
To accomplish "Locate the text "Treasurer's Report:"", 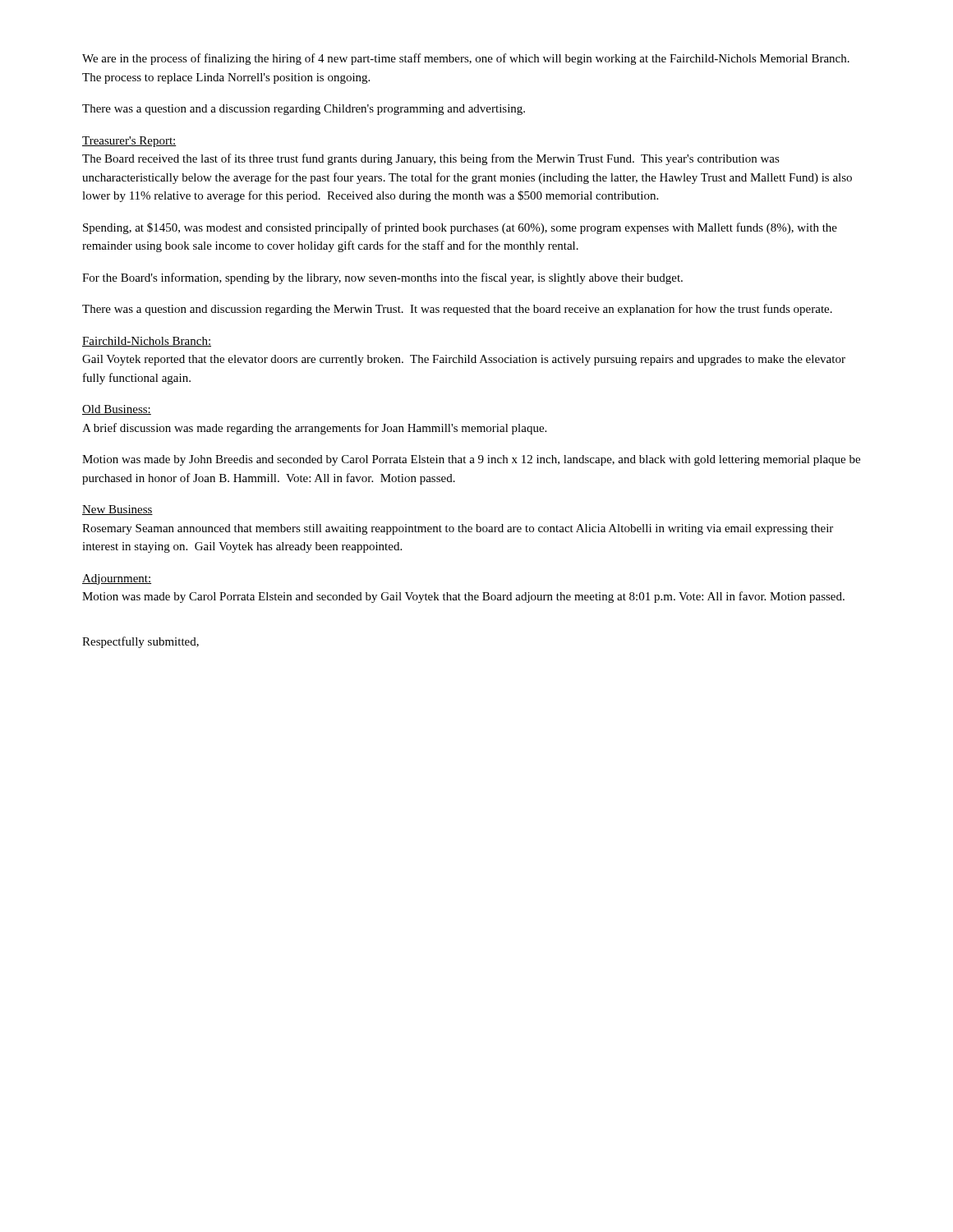I will pos(129,140).
